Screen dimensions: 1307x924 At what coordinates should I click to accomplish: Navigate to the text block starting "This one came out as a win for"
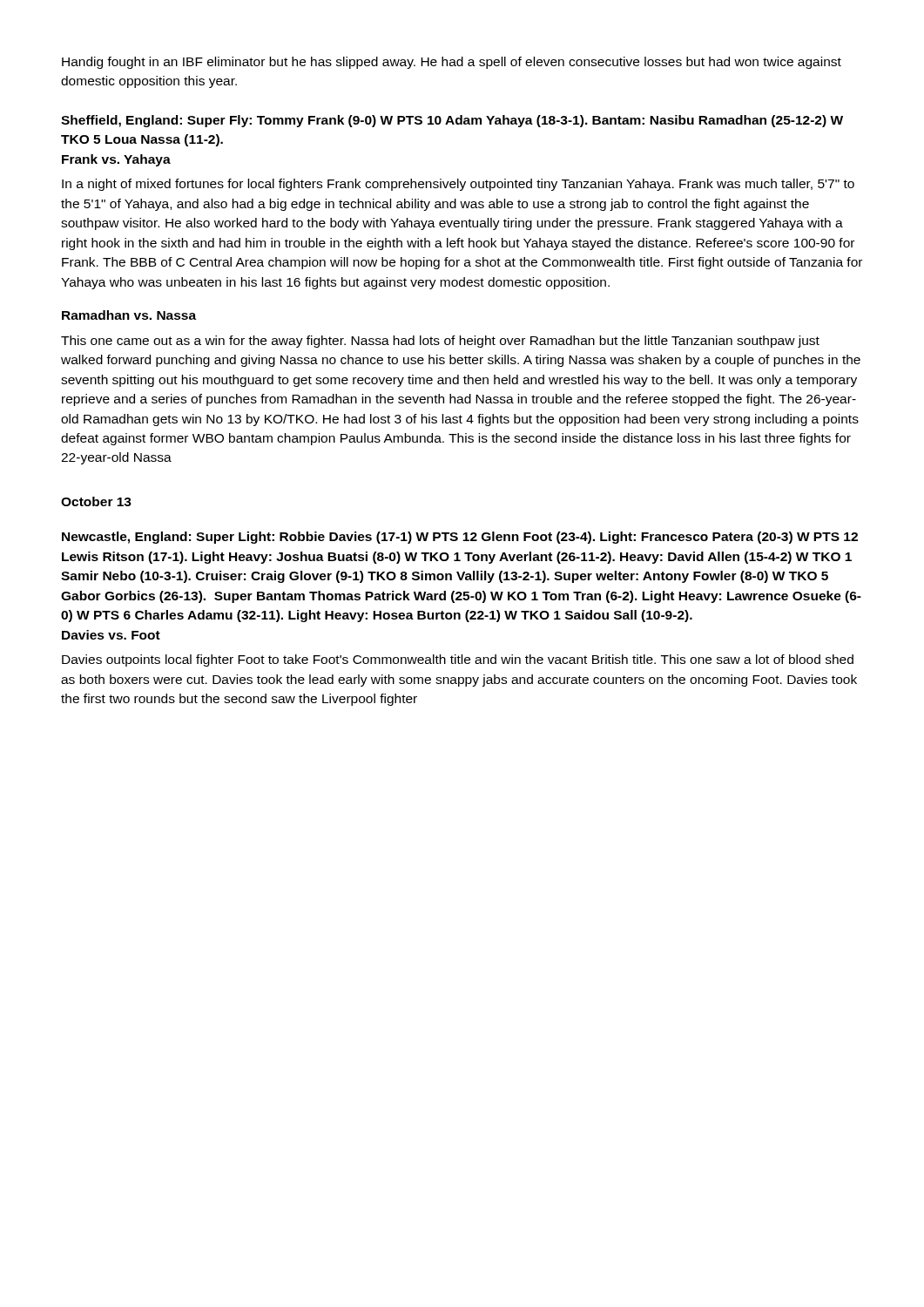461,399
